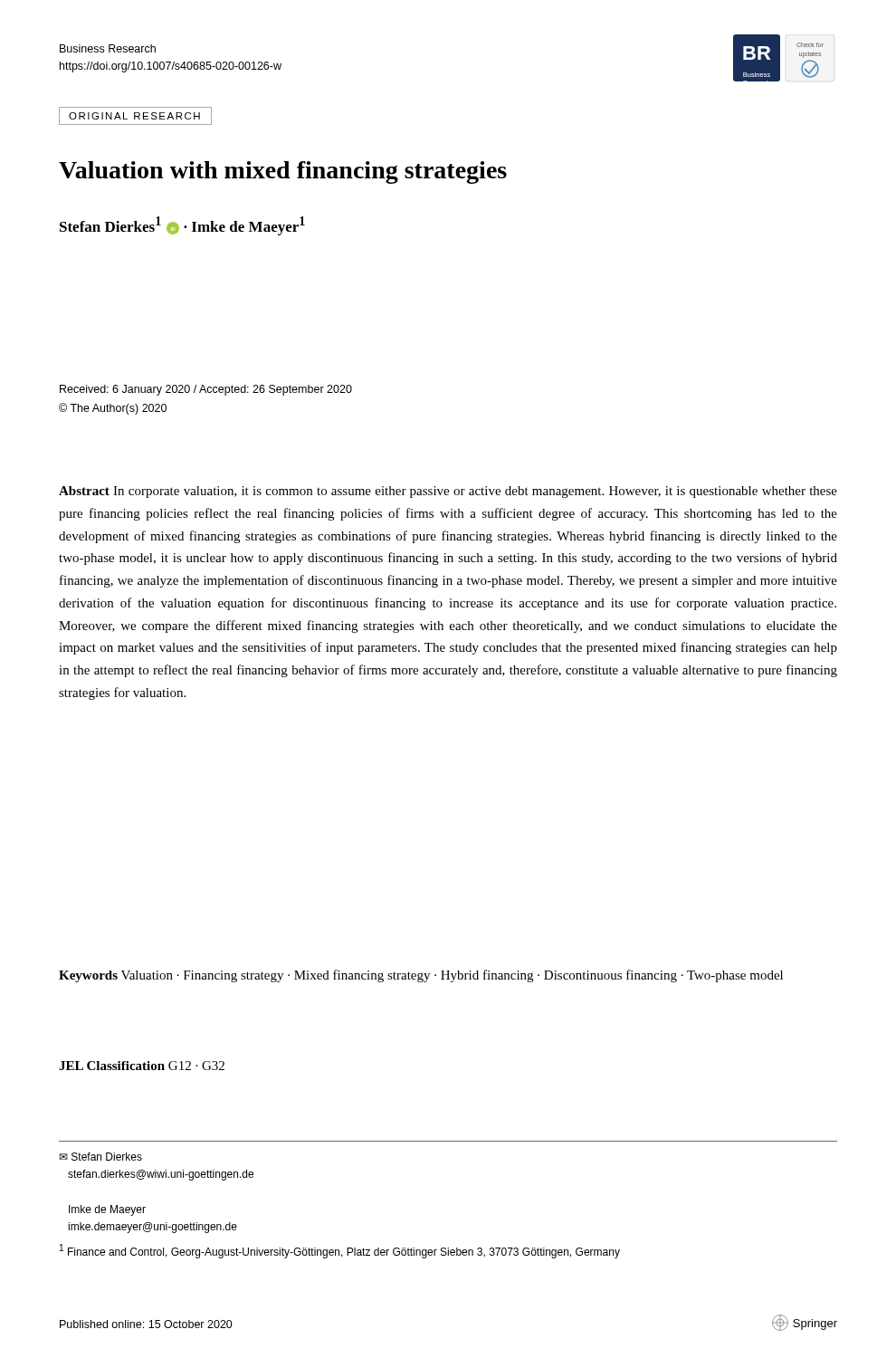The height and width of the screenshot is (1358, 896).
Task: Locate the text "Stefan Dierkes1 iD · Imke de Maeyer1"
Action: (182, 225)
